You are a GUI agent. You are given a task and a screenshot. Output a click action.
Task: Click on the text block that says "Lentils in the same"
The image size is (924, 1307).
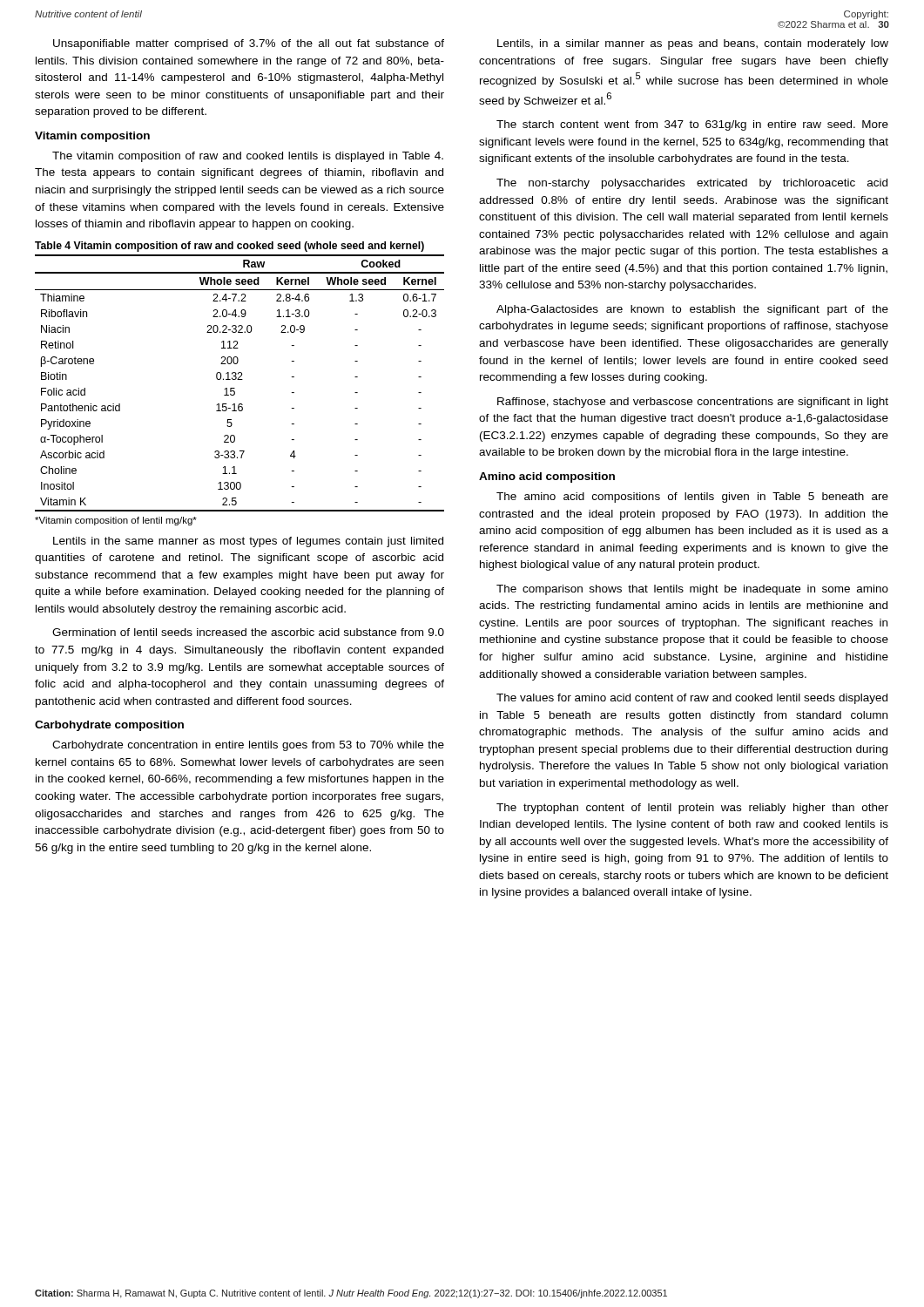pyautogui.click(x=240, y=621)
